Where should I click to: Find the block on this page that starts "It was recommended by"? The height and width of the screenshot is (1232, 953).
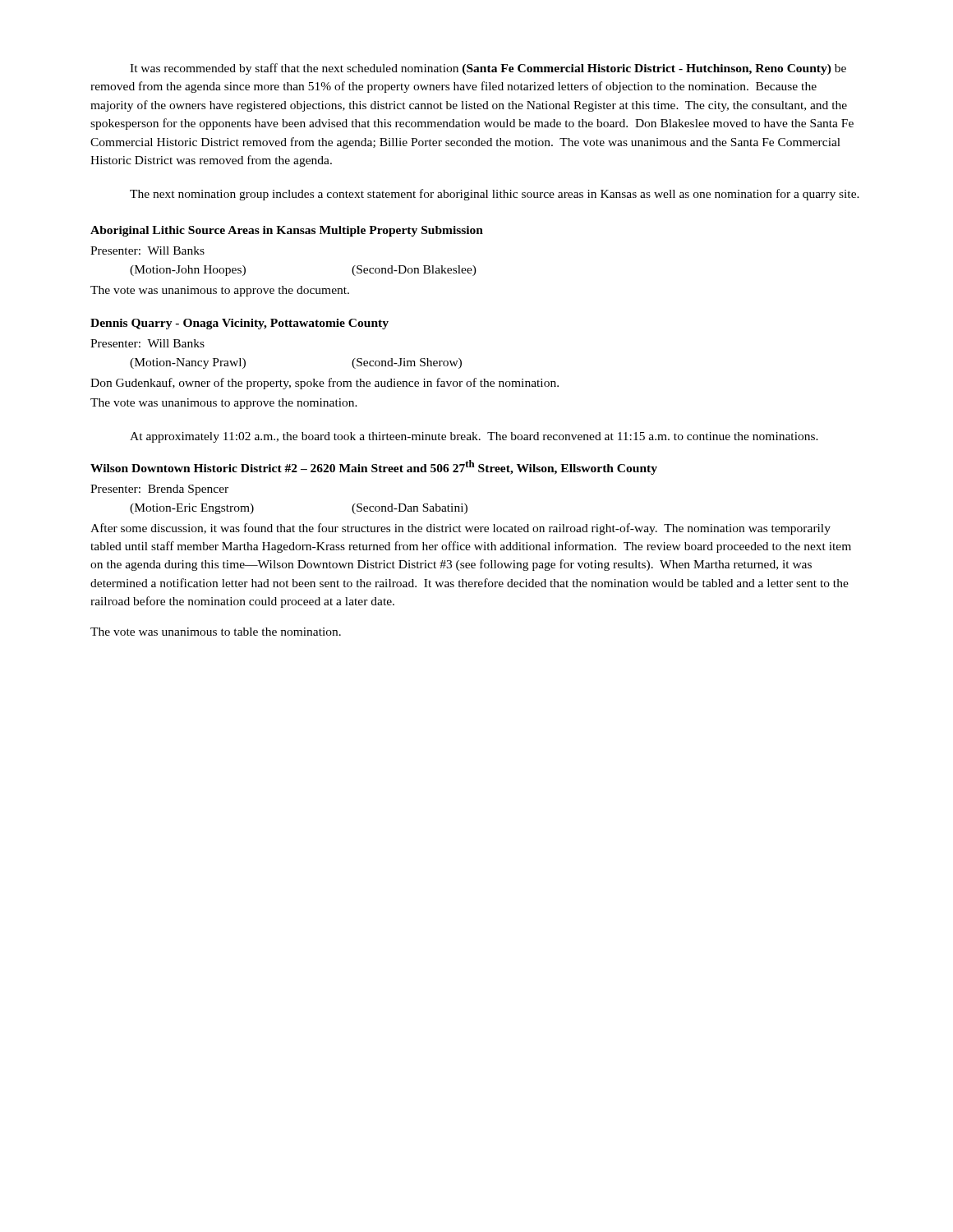pyautogui.click(x=472, y=114)
